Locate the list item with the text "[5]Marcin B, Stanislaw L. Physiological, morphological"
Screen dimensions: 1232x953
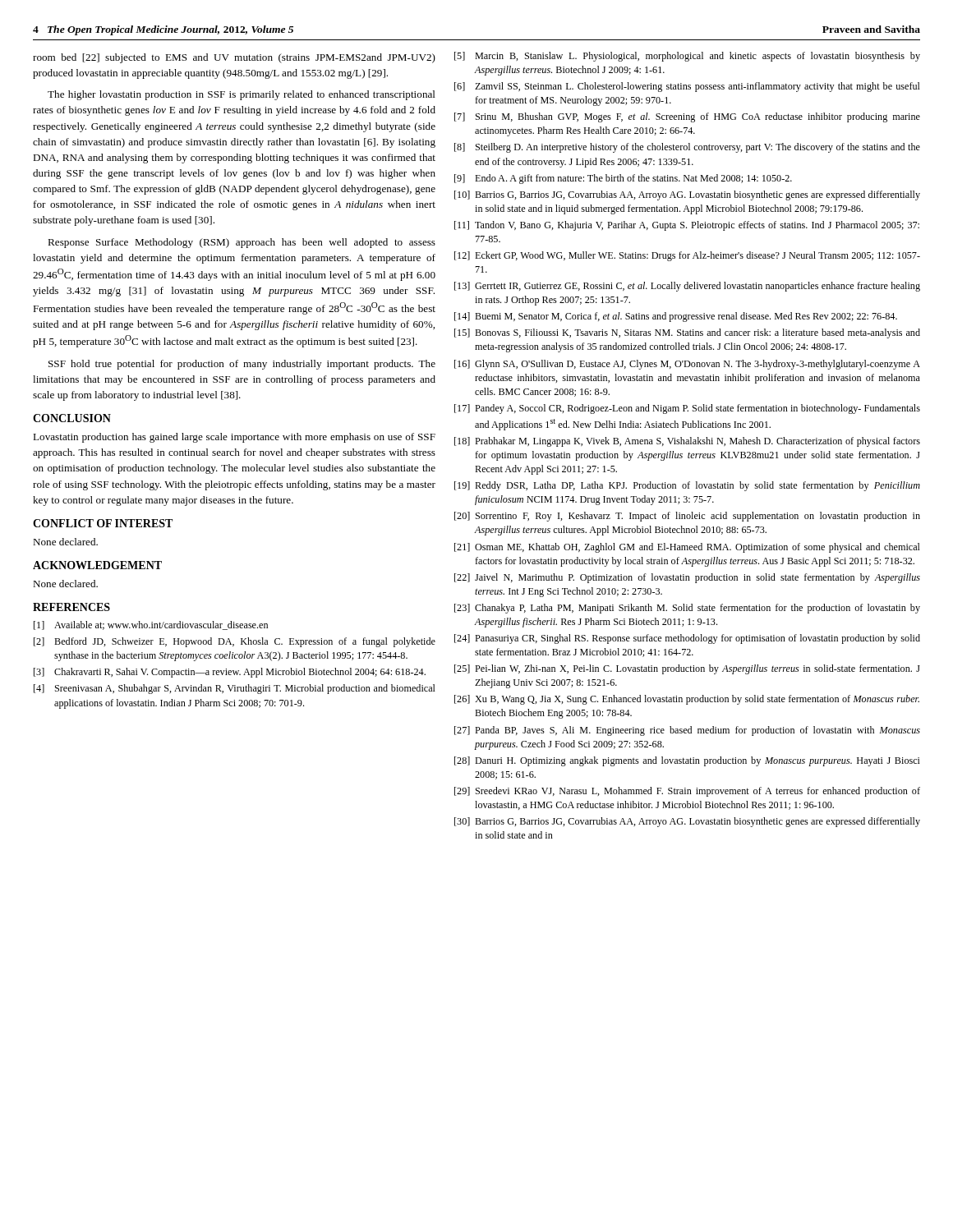click(x=687, y=63)
